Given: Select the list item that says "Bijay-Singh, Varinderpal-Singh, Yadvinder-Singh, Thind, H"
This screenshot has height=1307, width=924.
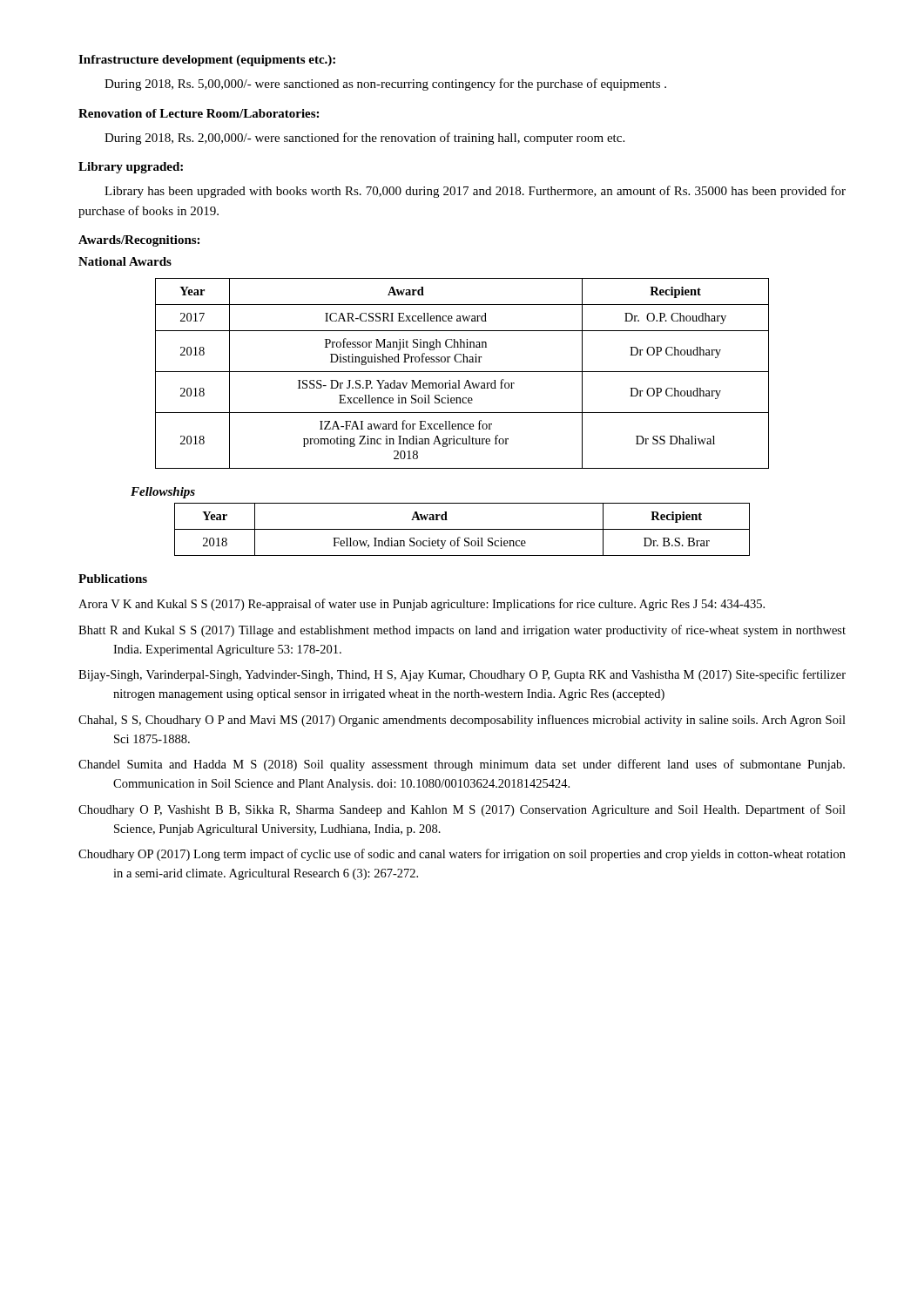Looking at the screenshot, I should click(462, 684).
